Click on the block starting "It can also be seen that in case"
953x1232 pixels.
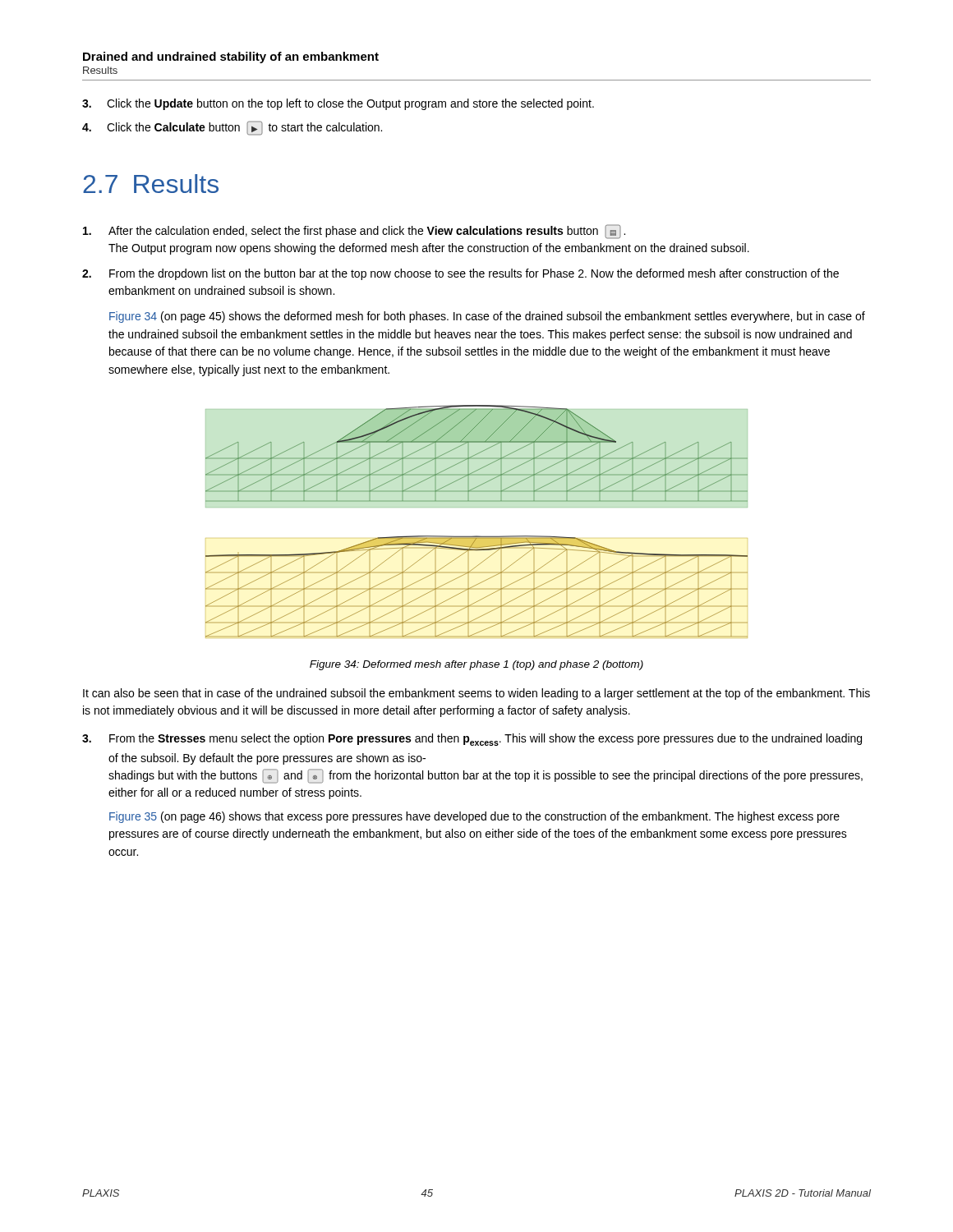[x=476, y=702]
